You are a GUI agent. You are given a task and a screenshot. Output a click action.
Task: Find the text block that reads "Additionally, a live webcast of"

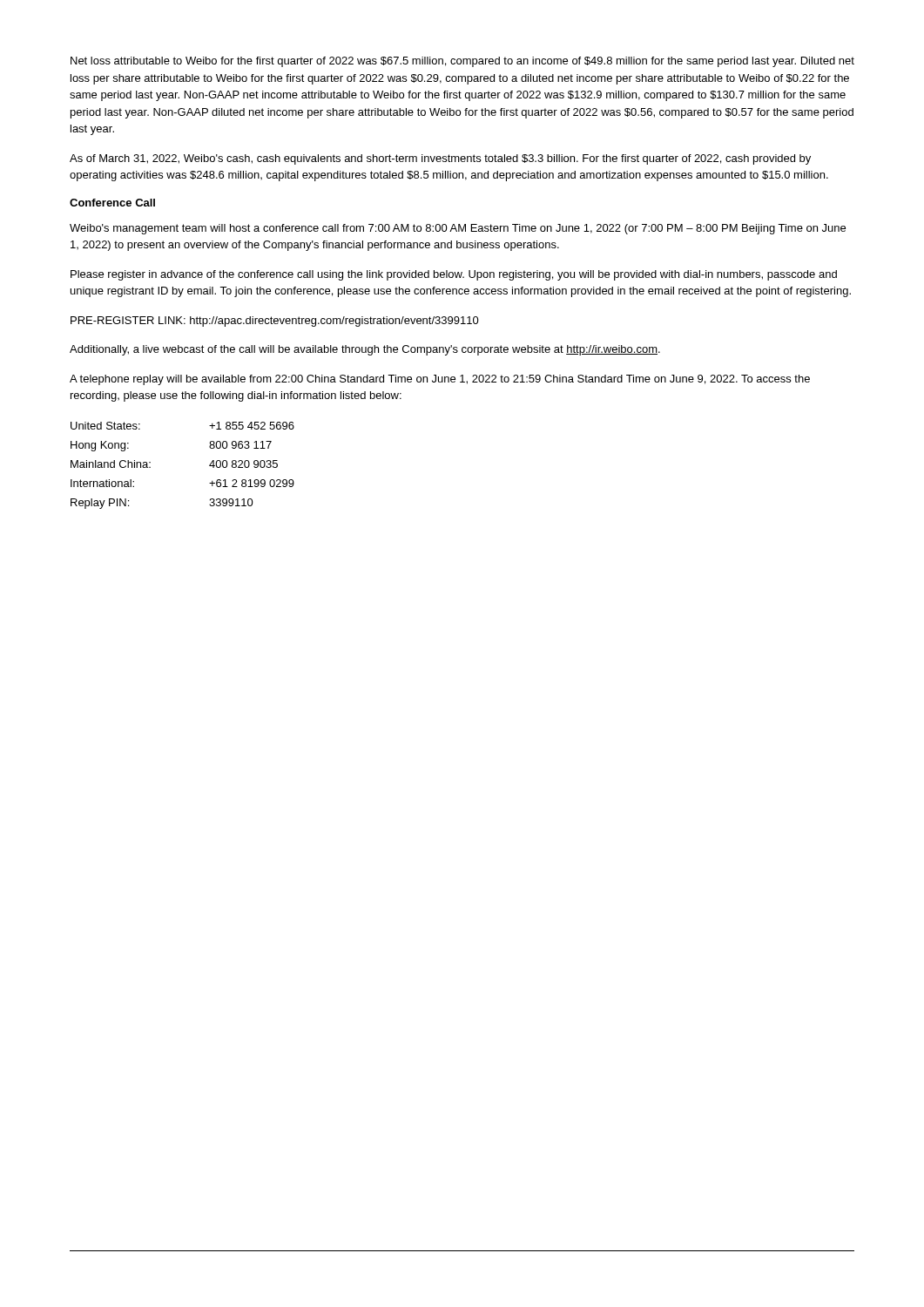[365, 349]
